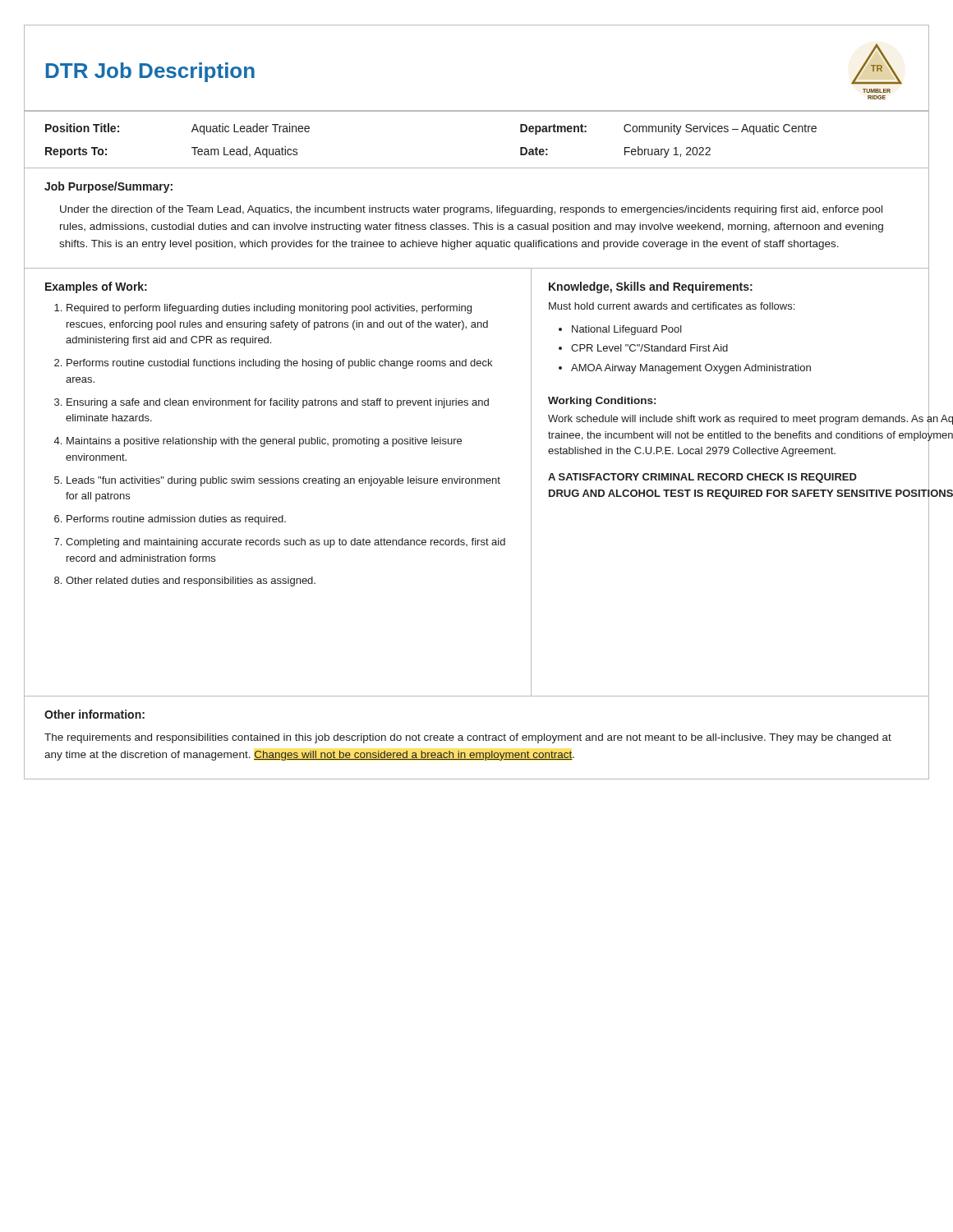Click on the table containing "Reports To:"
This screenshot has height=1232, width=953.
click(476, 140)
